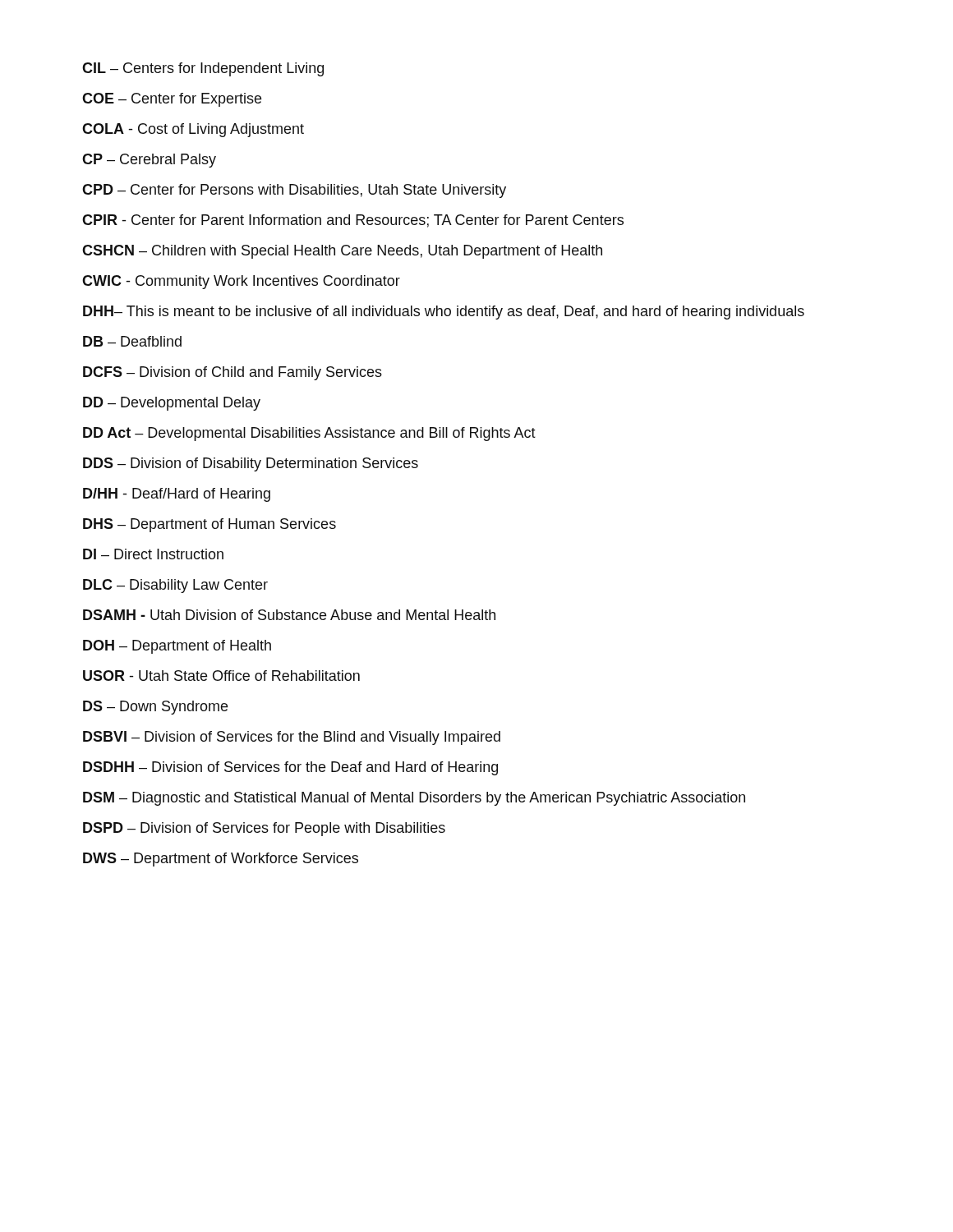The image size is (953, 1232).
Task: Click on the text starting "DS – Down Syndrome"
Action: pos(155,706)
